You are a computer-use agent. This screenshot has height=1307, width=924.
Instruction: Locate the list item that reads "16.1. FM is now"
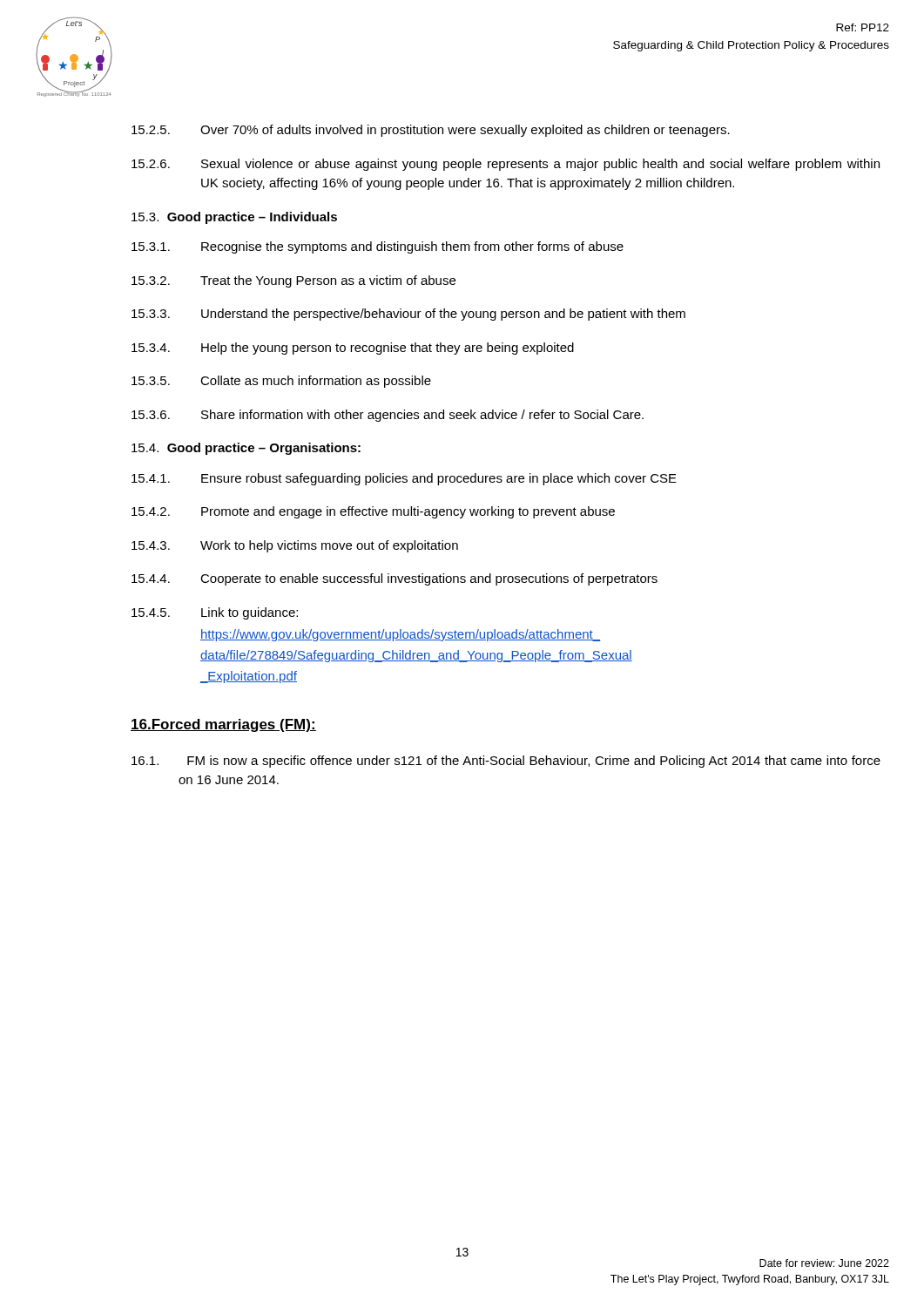(x=506, y=770)
